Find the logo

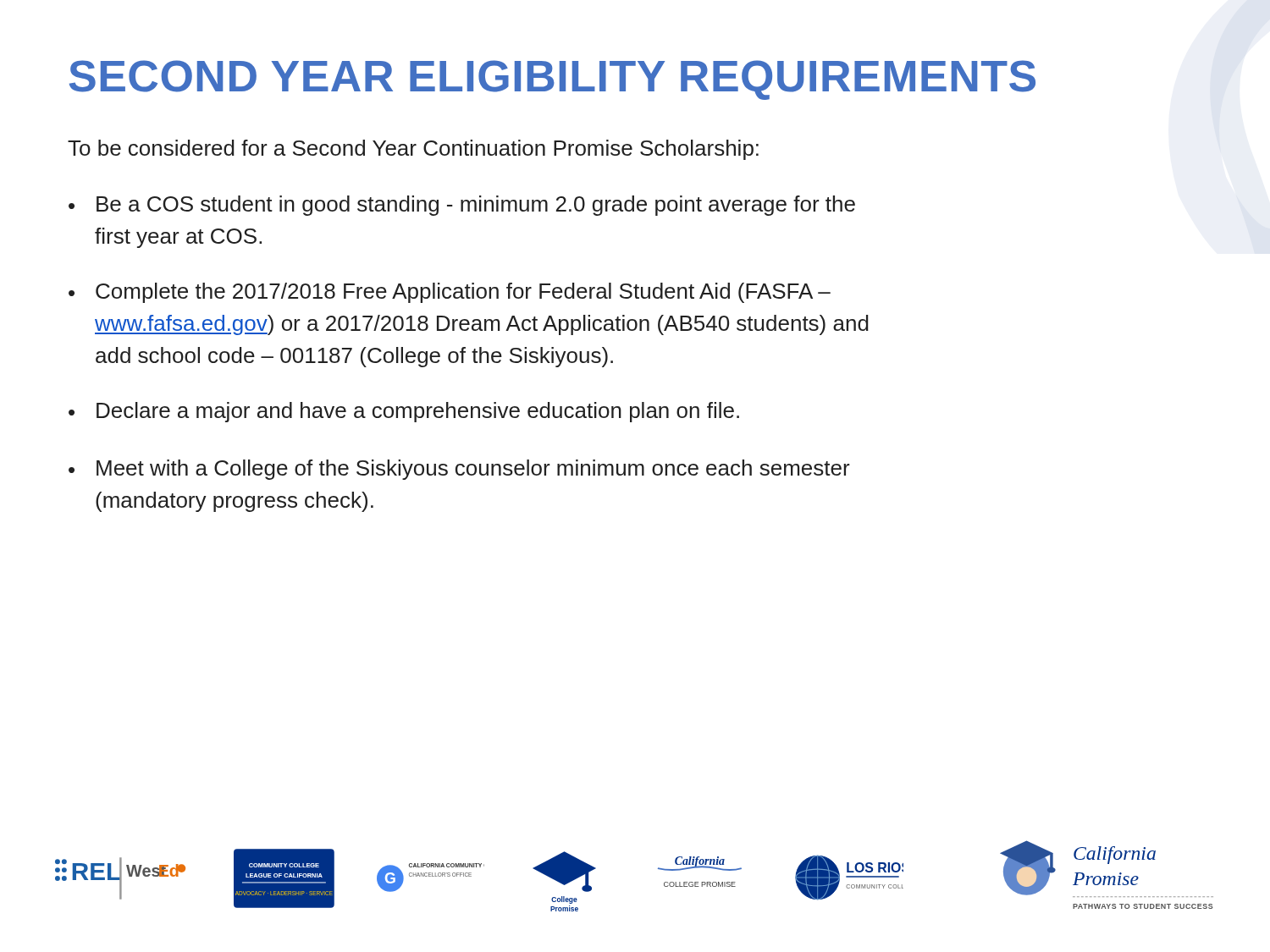pyautogui.click(x=635, y=878)
